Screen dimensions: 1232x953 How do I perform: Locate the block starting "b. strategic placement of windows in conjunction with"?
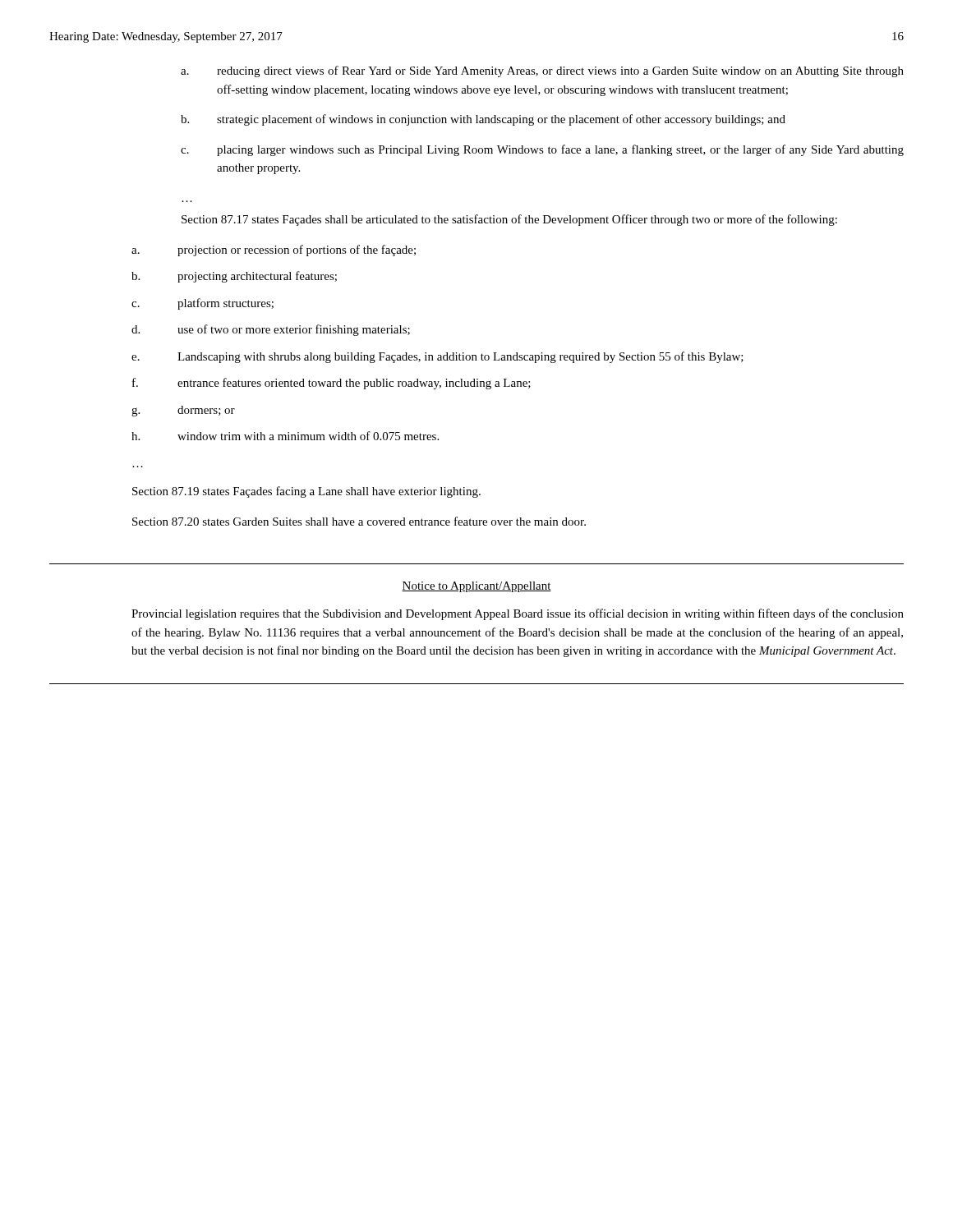542,119
